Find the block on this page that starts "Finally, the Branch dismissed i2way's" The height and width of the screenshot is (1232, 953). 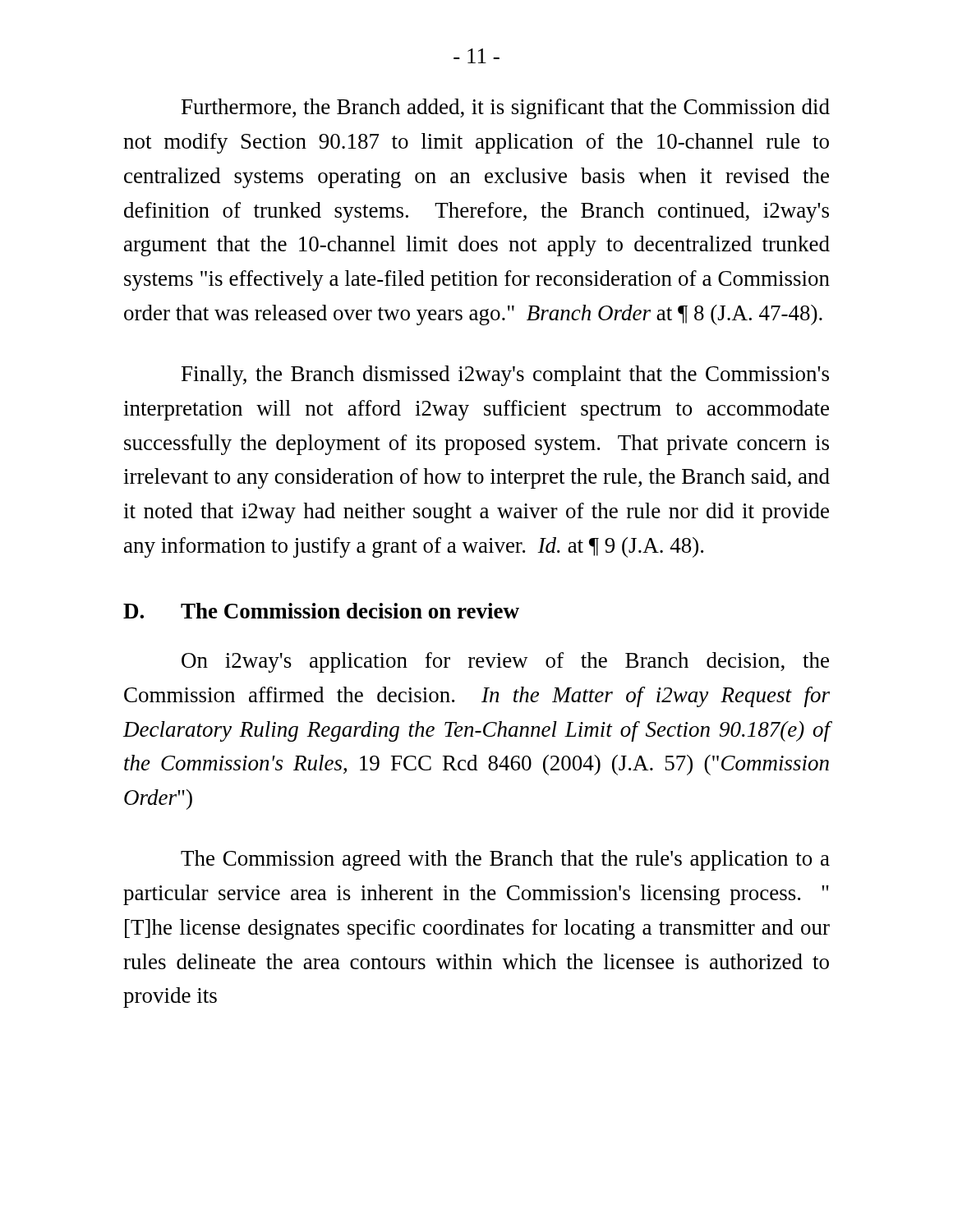476,460
